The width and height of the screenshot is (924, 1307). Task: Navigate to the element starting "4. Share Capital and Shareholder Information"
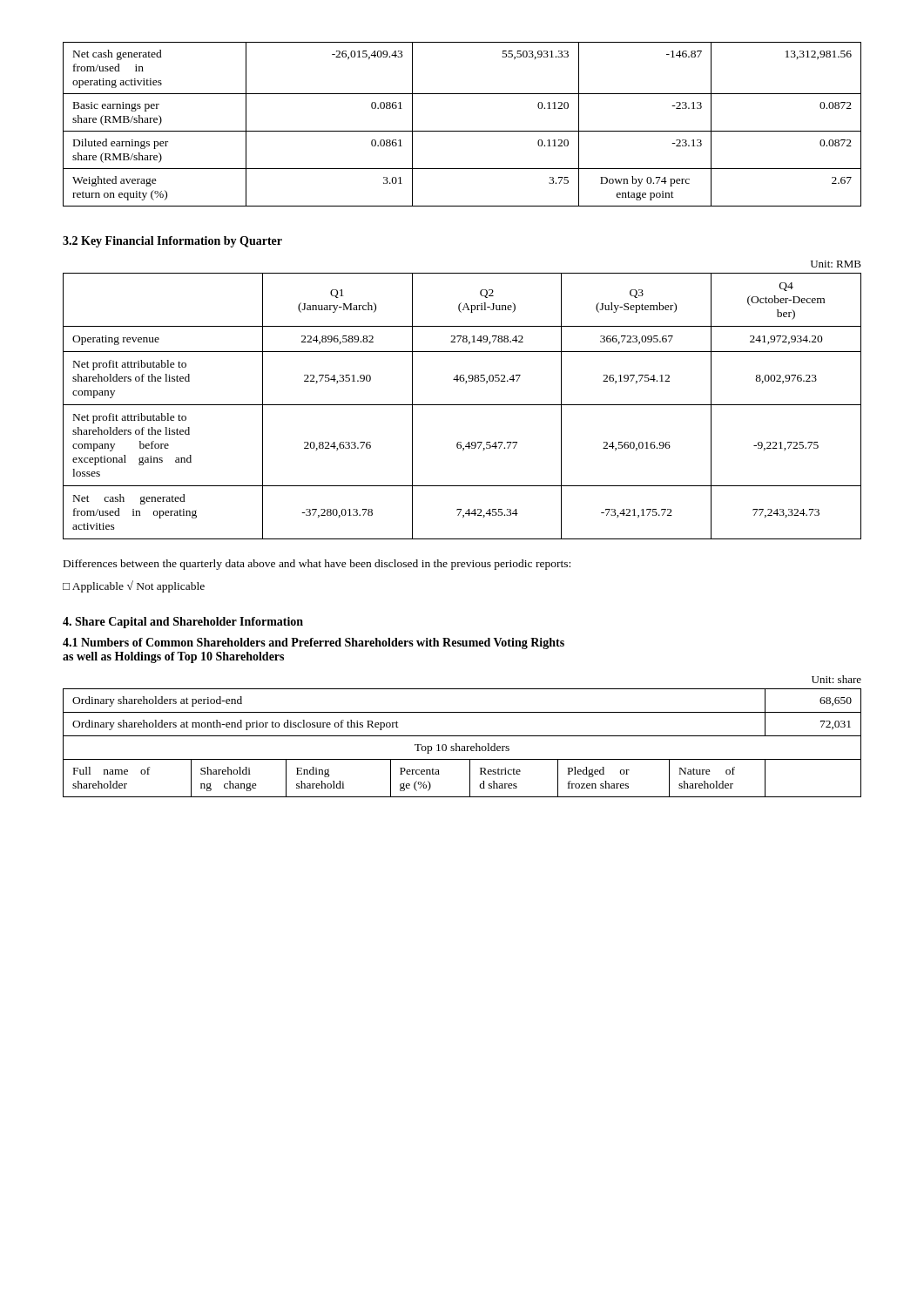(x=183, y=621)
